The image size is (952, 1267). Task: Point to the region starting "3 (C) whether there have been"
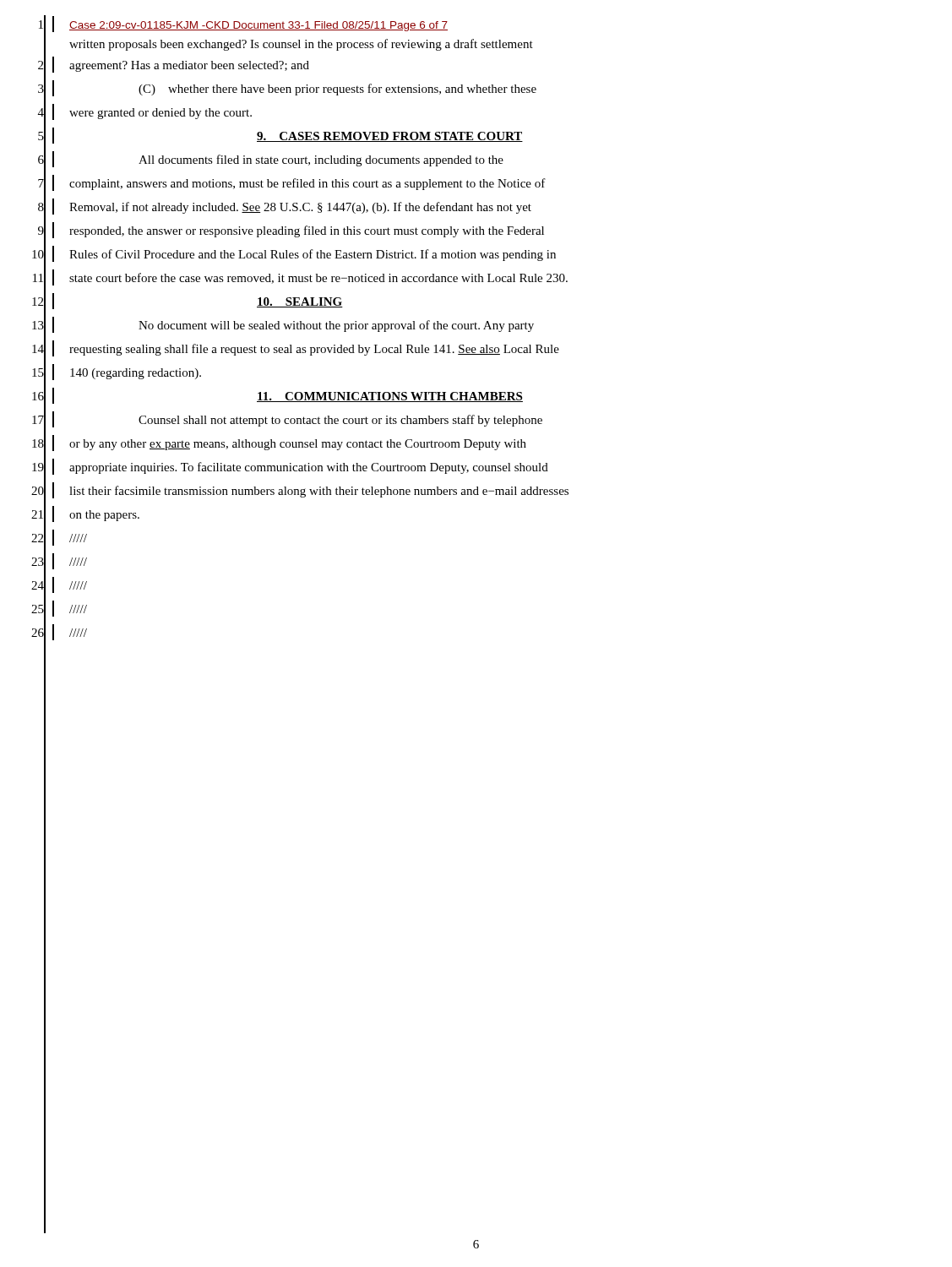coord(476,89)
